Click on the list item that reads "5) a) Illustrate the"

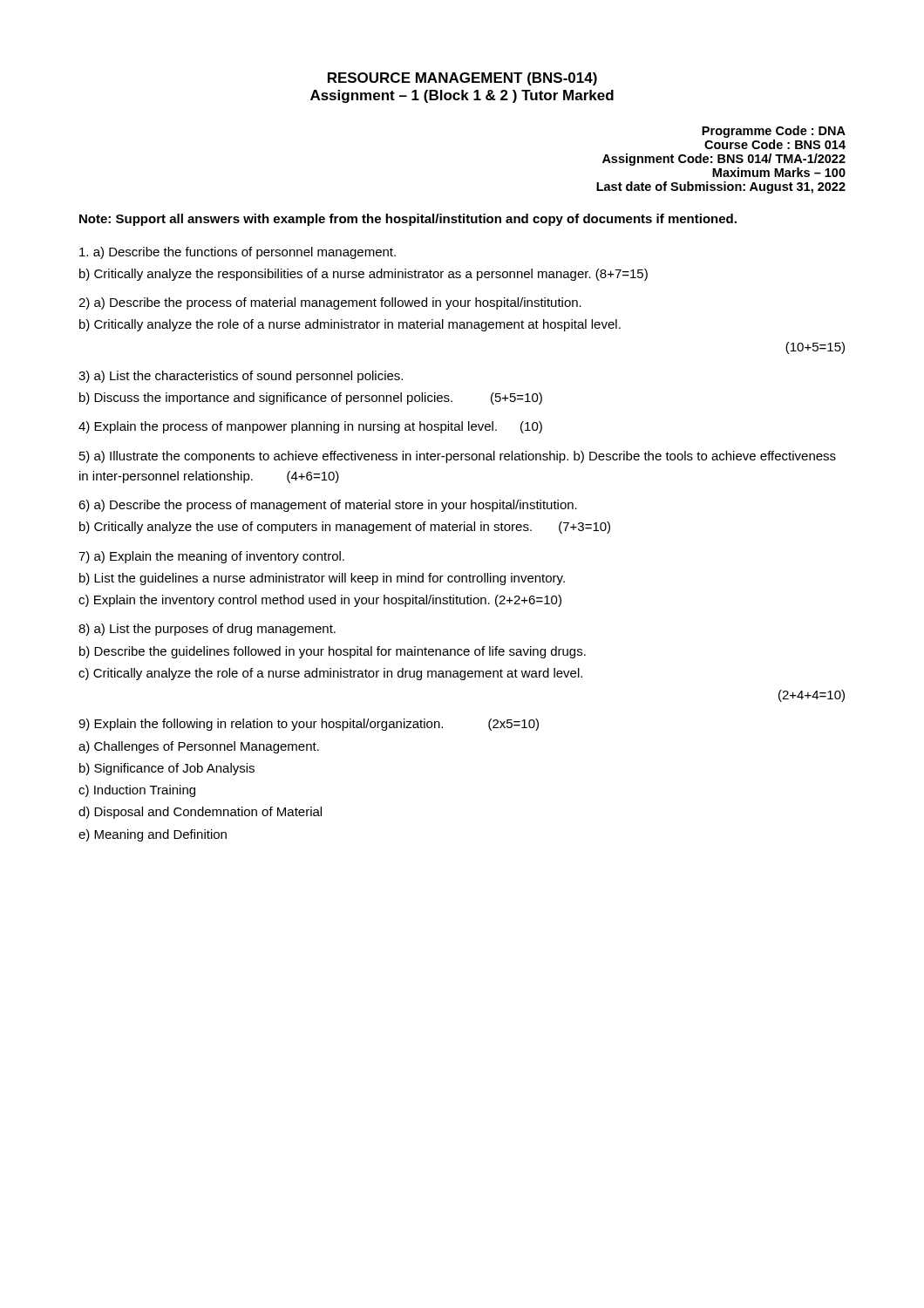click(462, 465)
